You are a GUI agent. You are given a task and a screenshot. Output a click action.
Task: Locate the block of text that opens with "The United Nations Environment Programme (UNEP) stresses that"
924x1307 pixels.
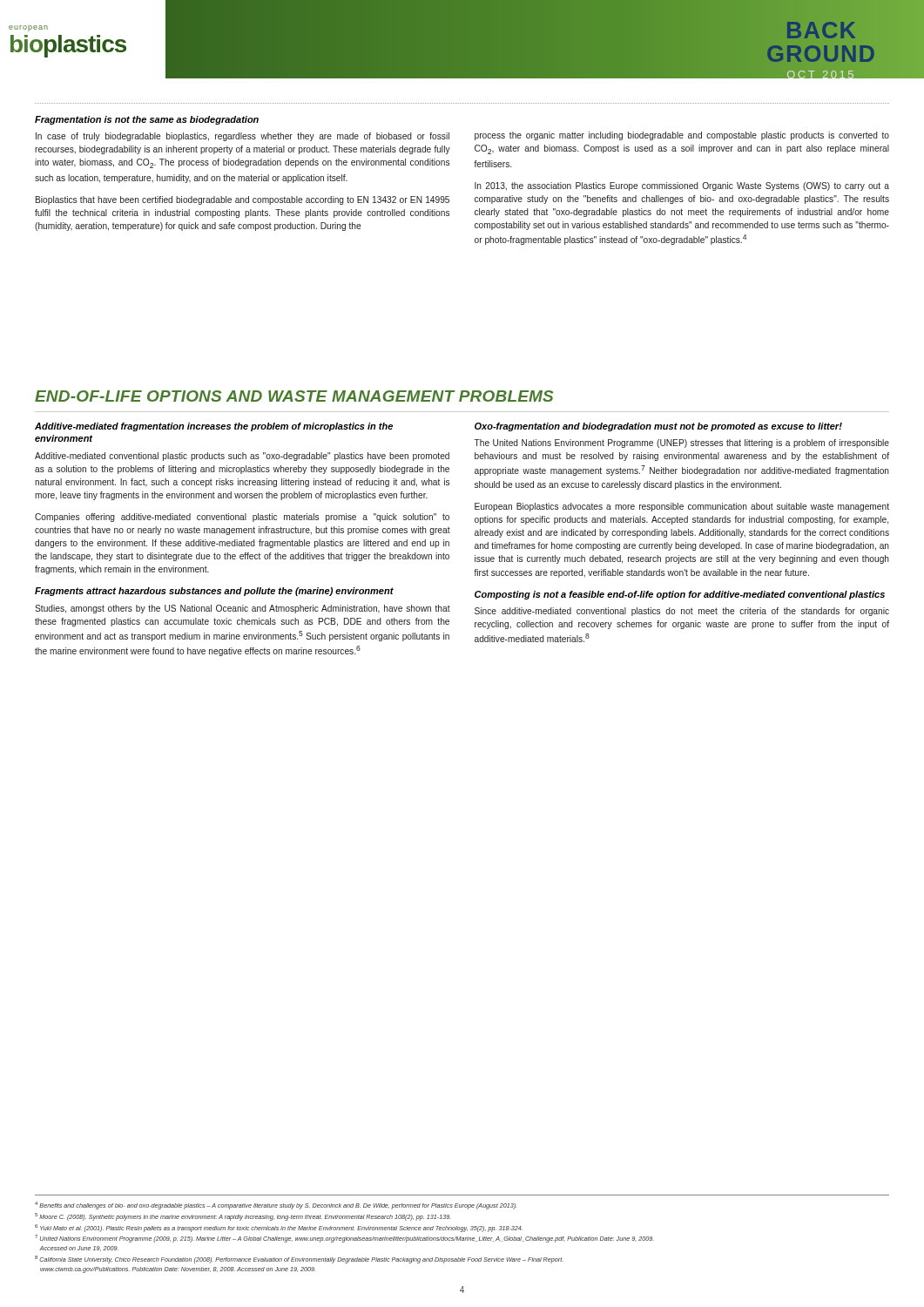tap(682, 464)
